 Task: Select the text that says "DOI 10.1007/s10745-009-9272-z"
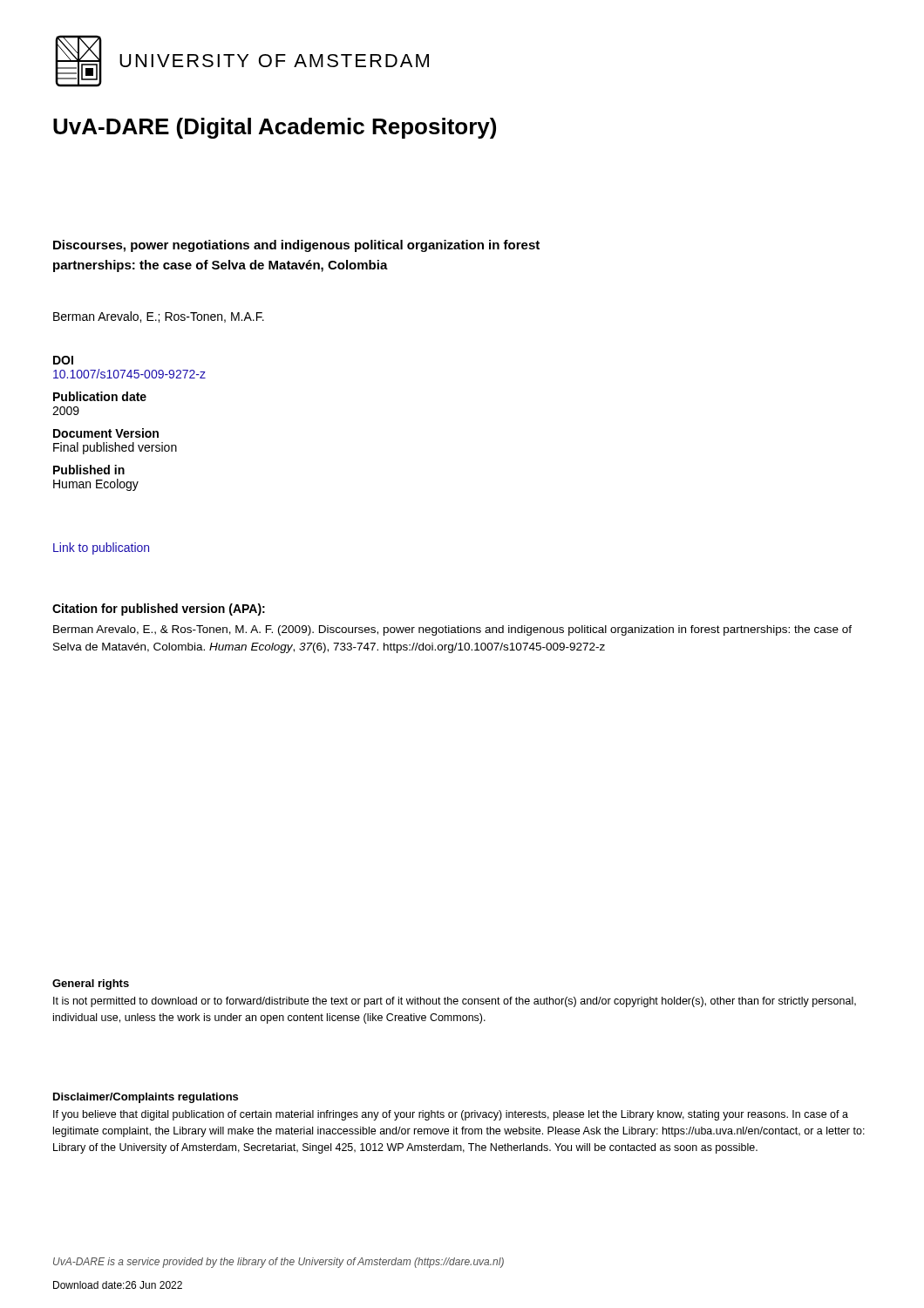pyautogui.click(x=129, y=367)
